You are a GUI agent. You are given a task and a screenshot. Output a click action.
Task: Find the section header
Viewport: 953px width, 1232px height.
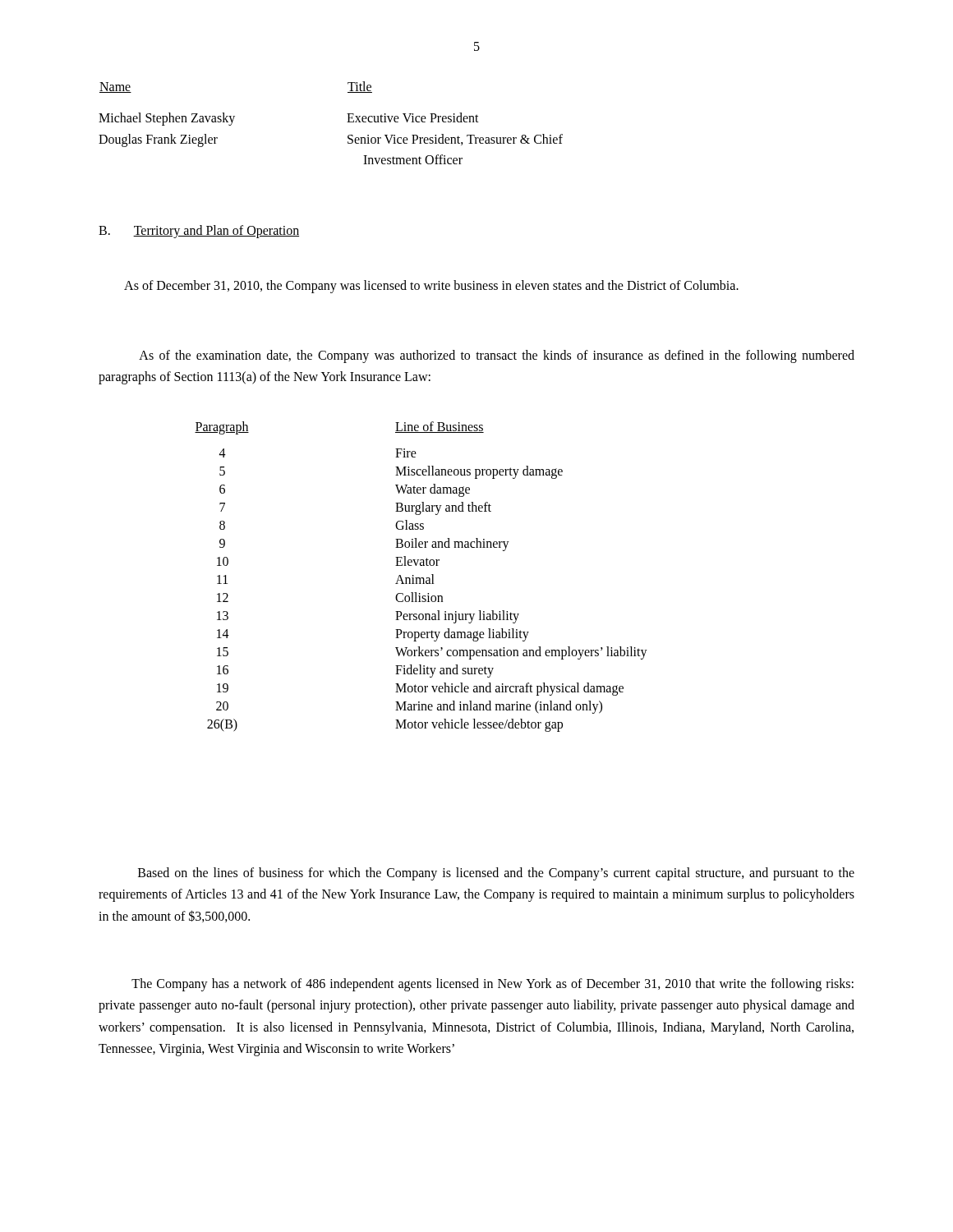click(199, 231)
